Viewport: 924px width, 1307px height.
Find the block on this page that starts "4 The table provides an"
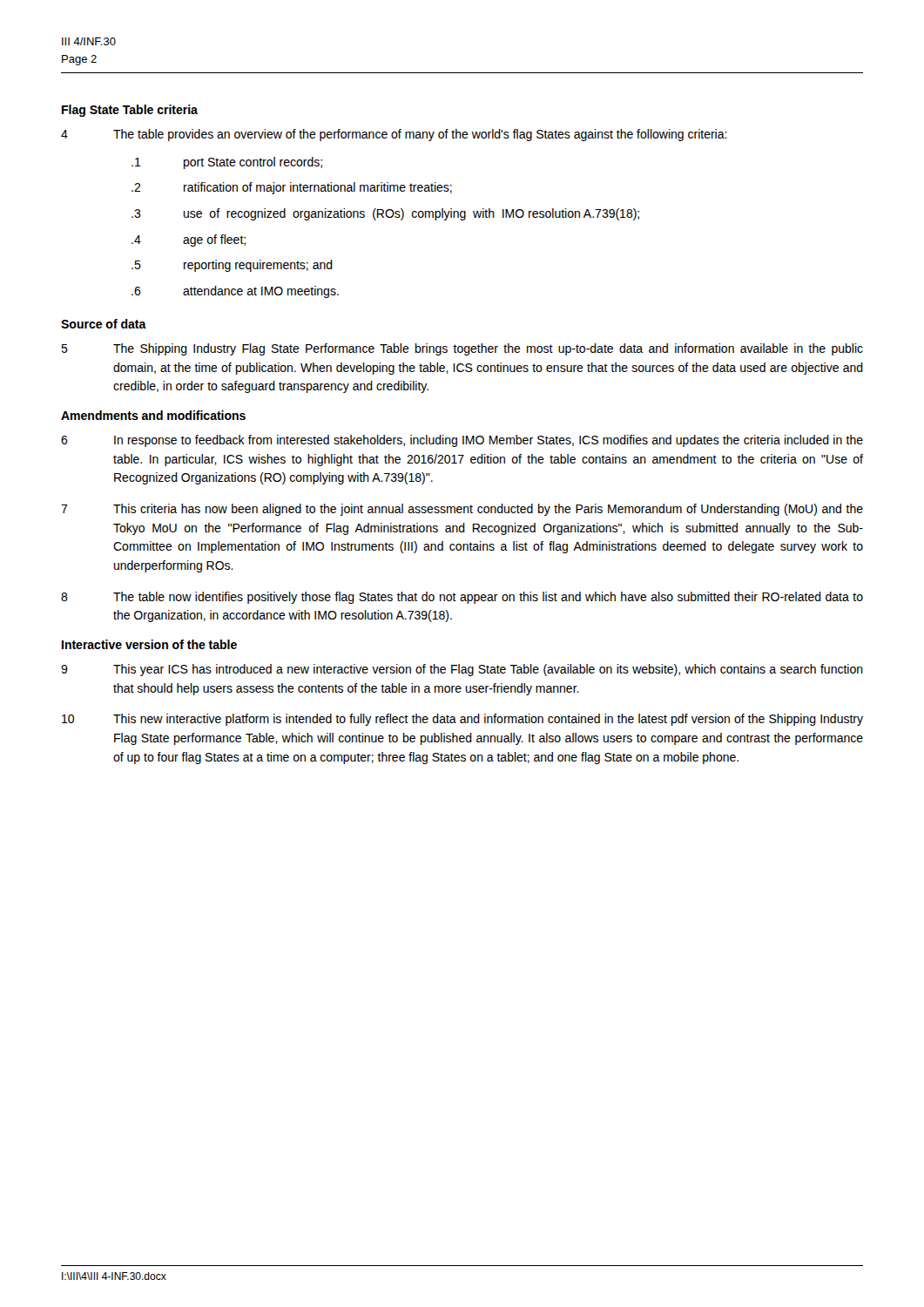click(x=462, y=135)
